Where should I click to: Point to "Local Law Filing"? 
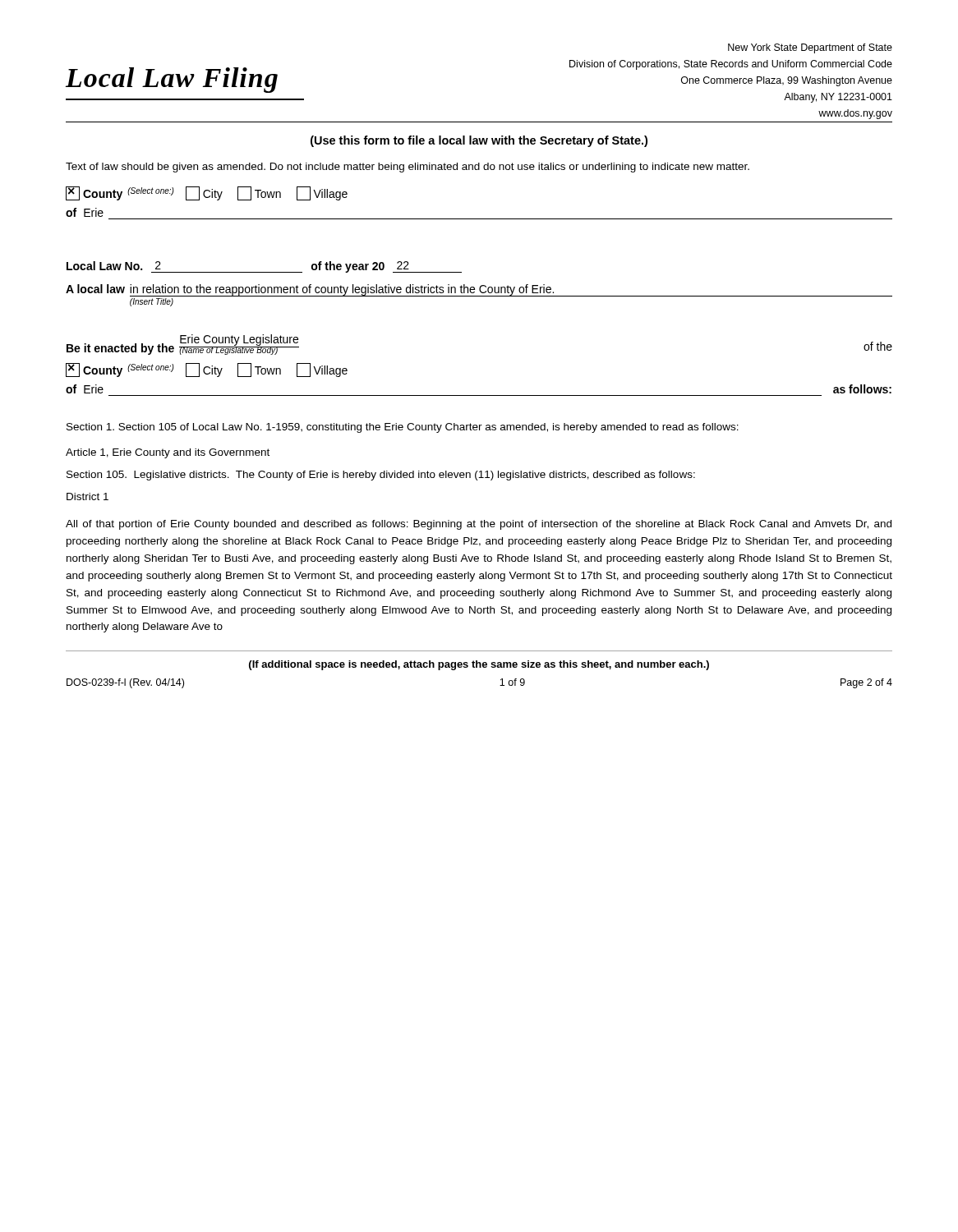coord(172,78)
